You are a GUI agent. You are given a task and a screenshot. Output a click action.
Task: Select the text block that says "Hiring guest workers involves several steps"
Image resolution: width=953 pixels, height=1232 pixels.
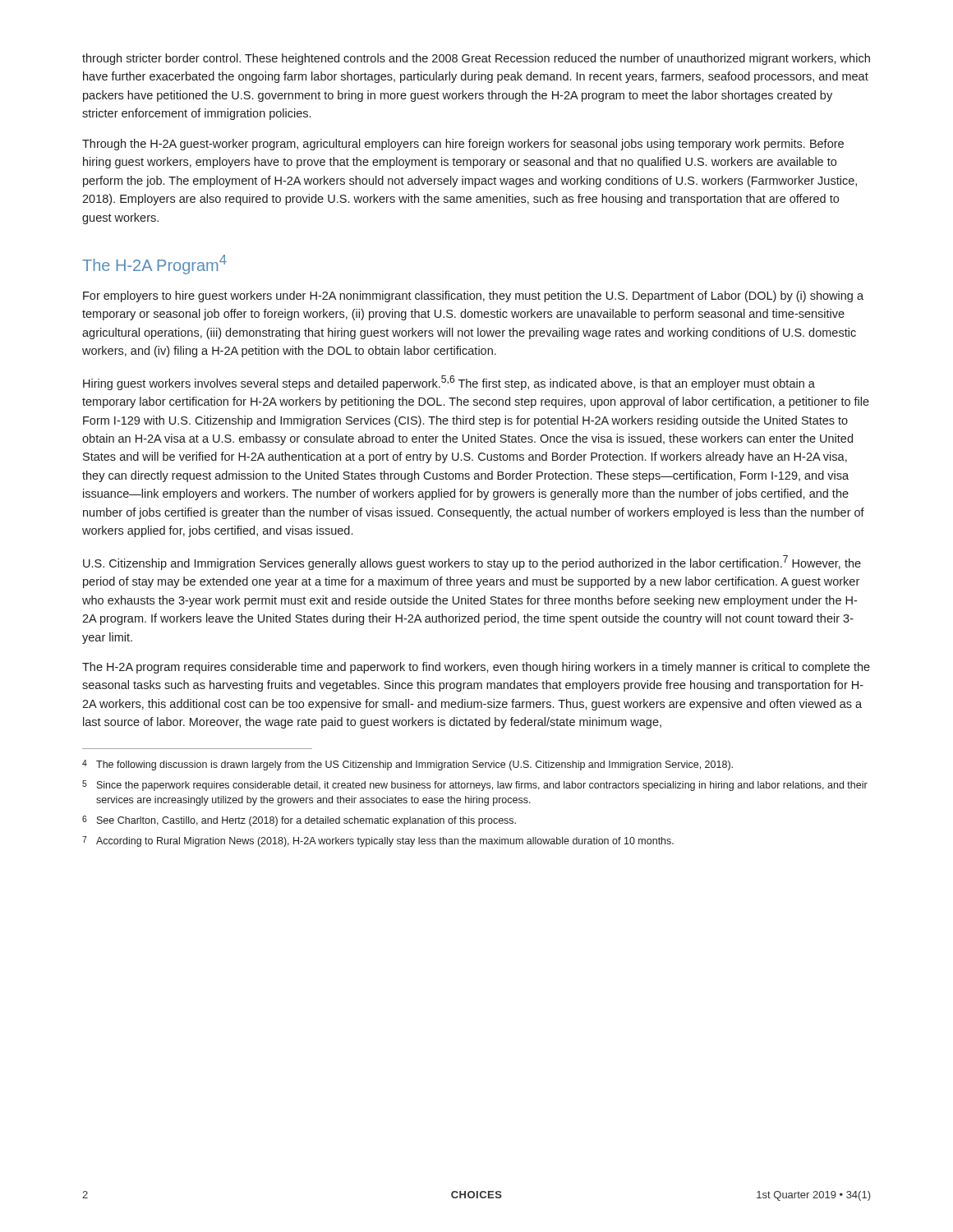(x=476, y=456)
